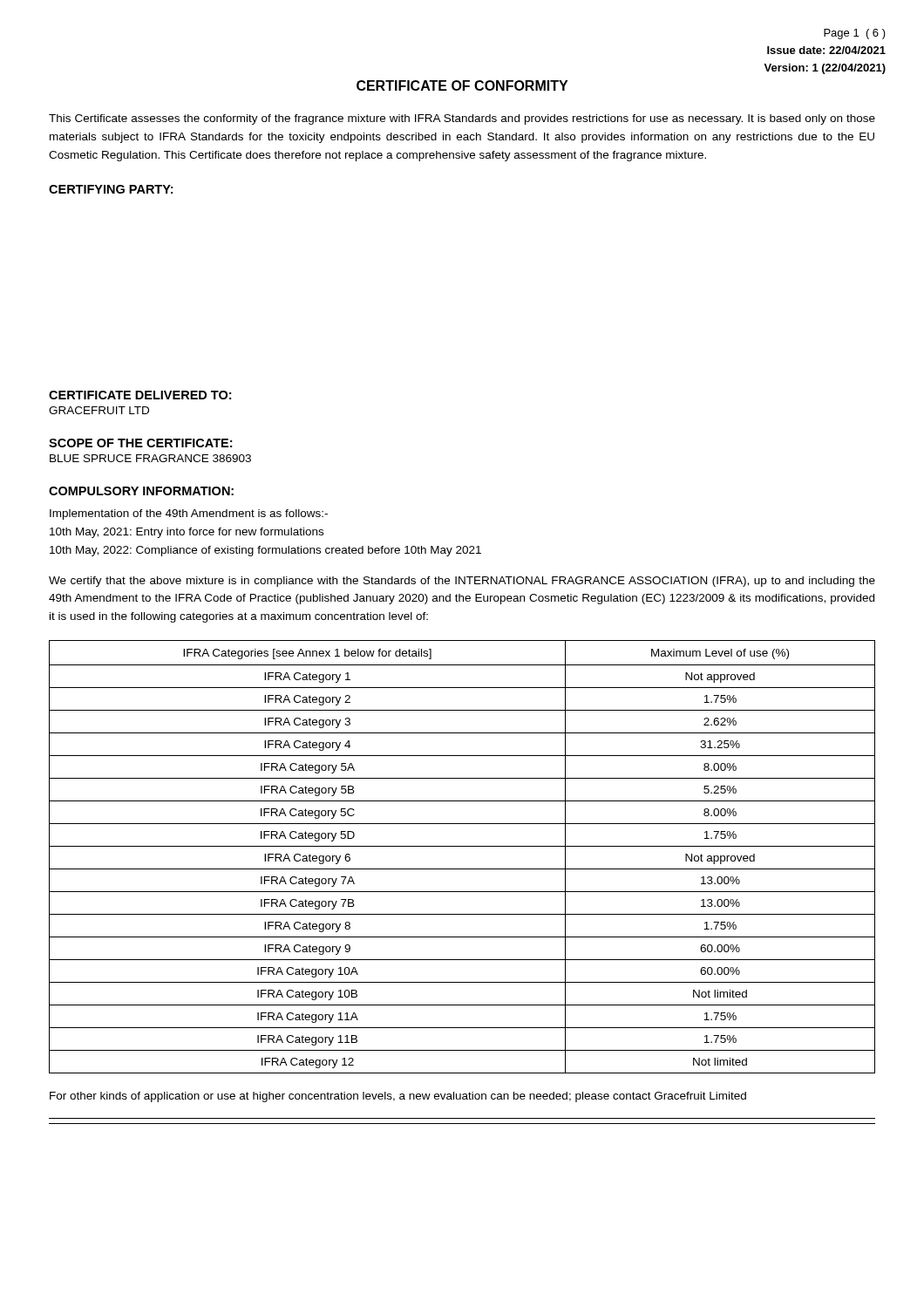
Task: Navigate to the region starting "CERTIFYING PARTY:"
Action: [x=111, y=189]
